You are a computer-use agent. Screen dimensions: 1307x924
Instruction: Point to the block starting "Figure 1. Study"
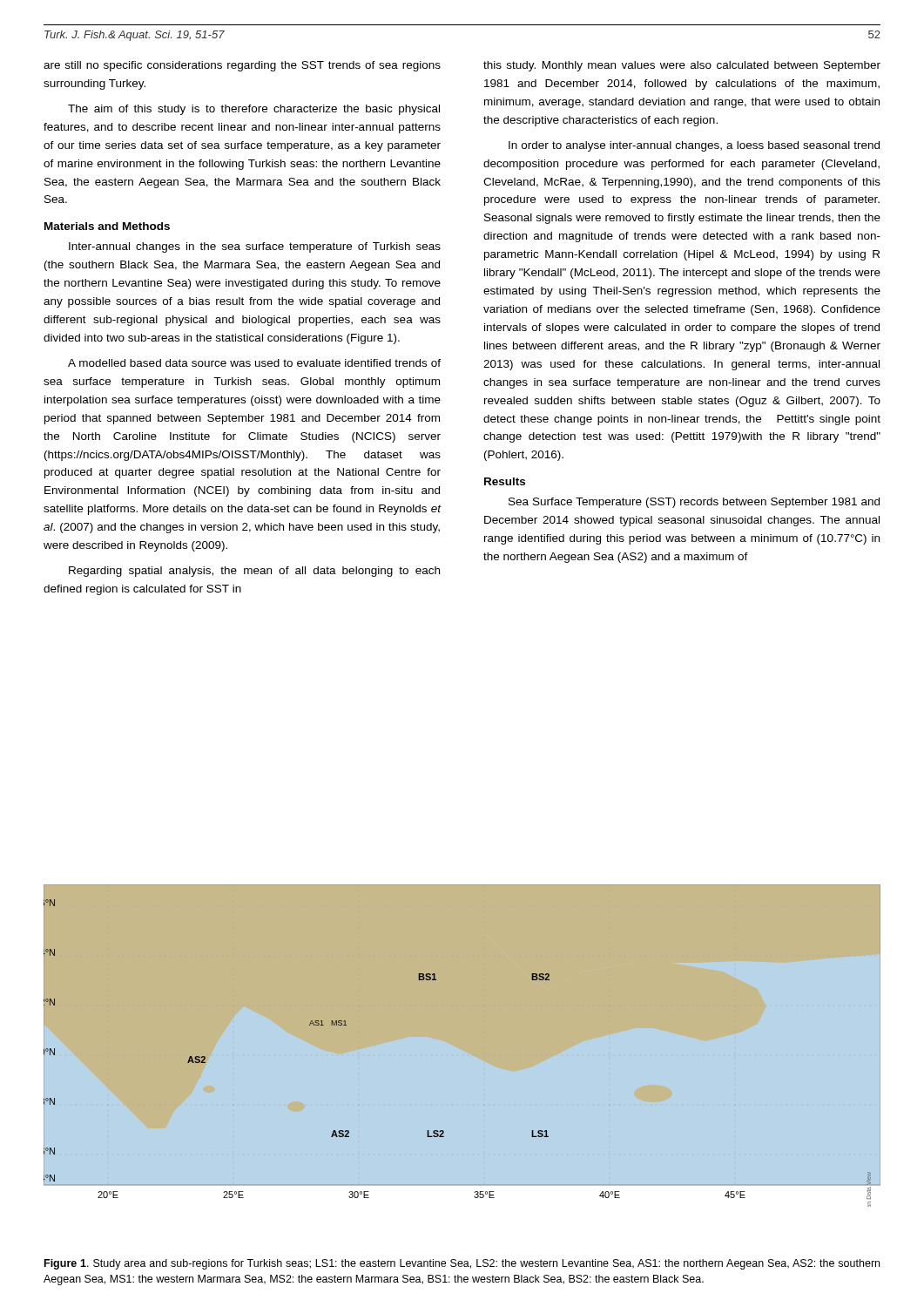tap(462, 1271)
